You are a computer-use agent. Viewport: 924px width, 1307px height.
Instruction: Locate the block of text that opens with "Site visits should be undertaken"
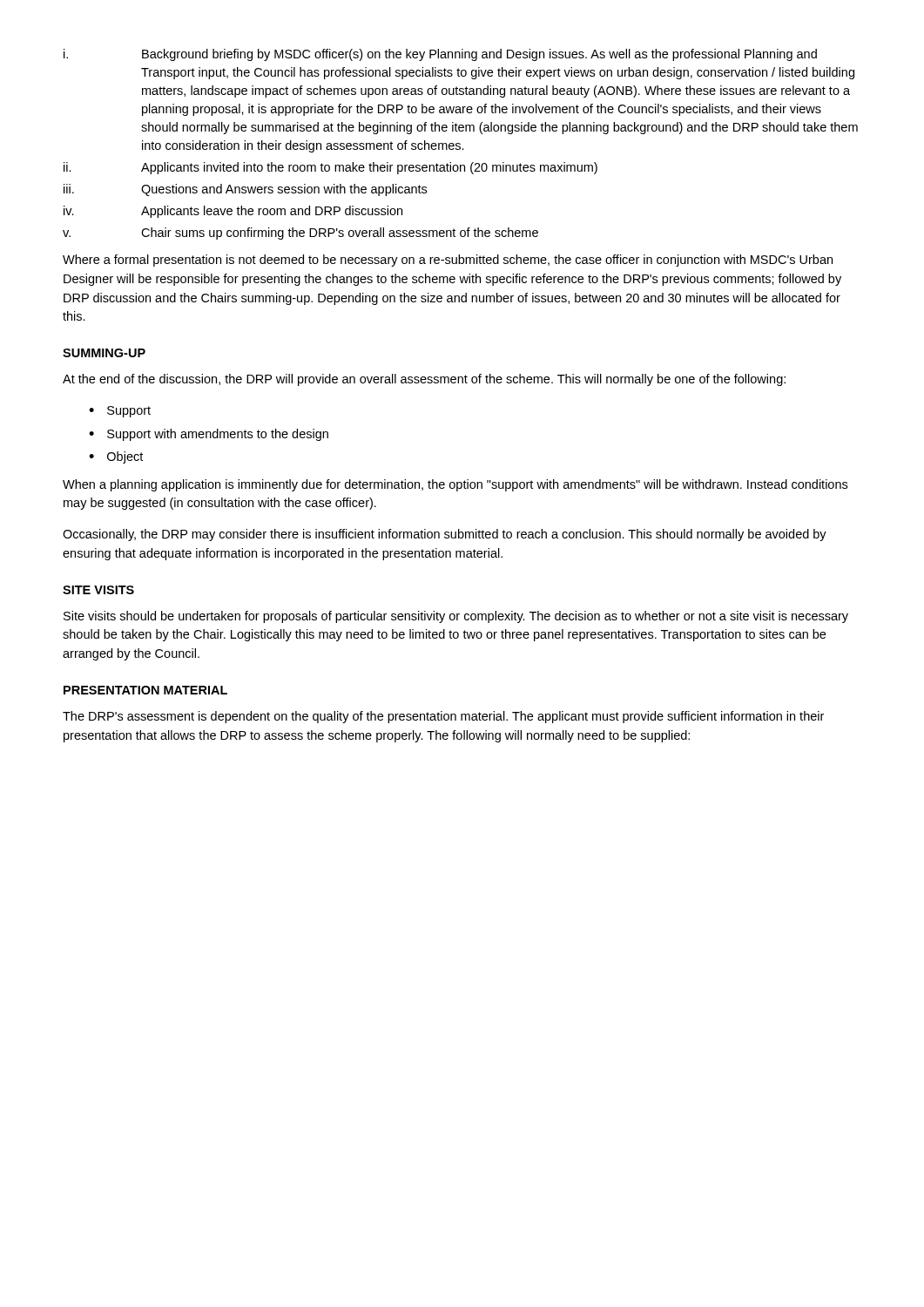point(462,636)
